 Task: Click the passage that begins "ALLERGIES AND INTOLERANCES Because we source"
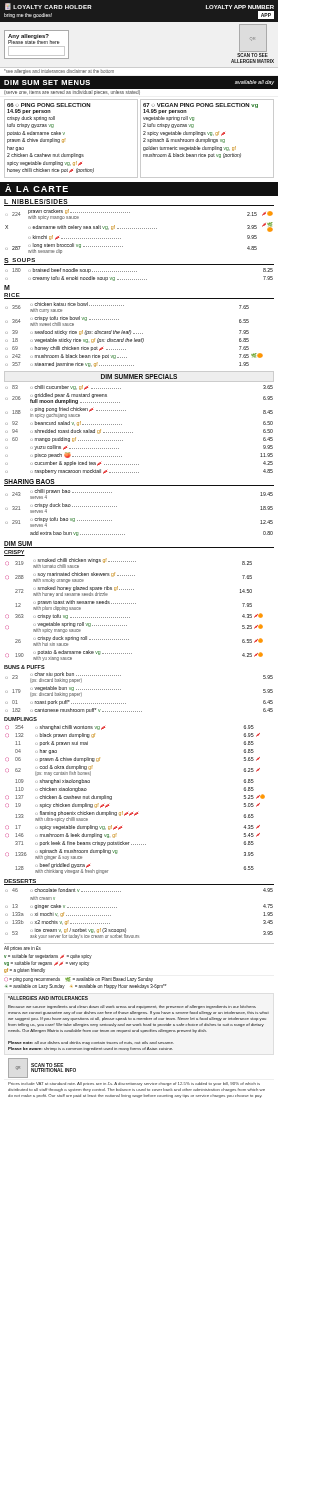coord(139,1023)
